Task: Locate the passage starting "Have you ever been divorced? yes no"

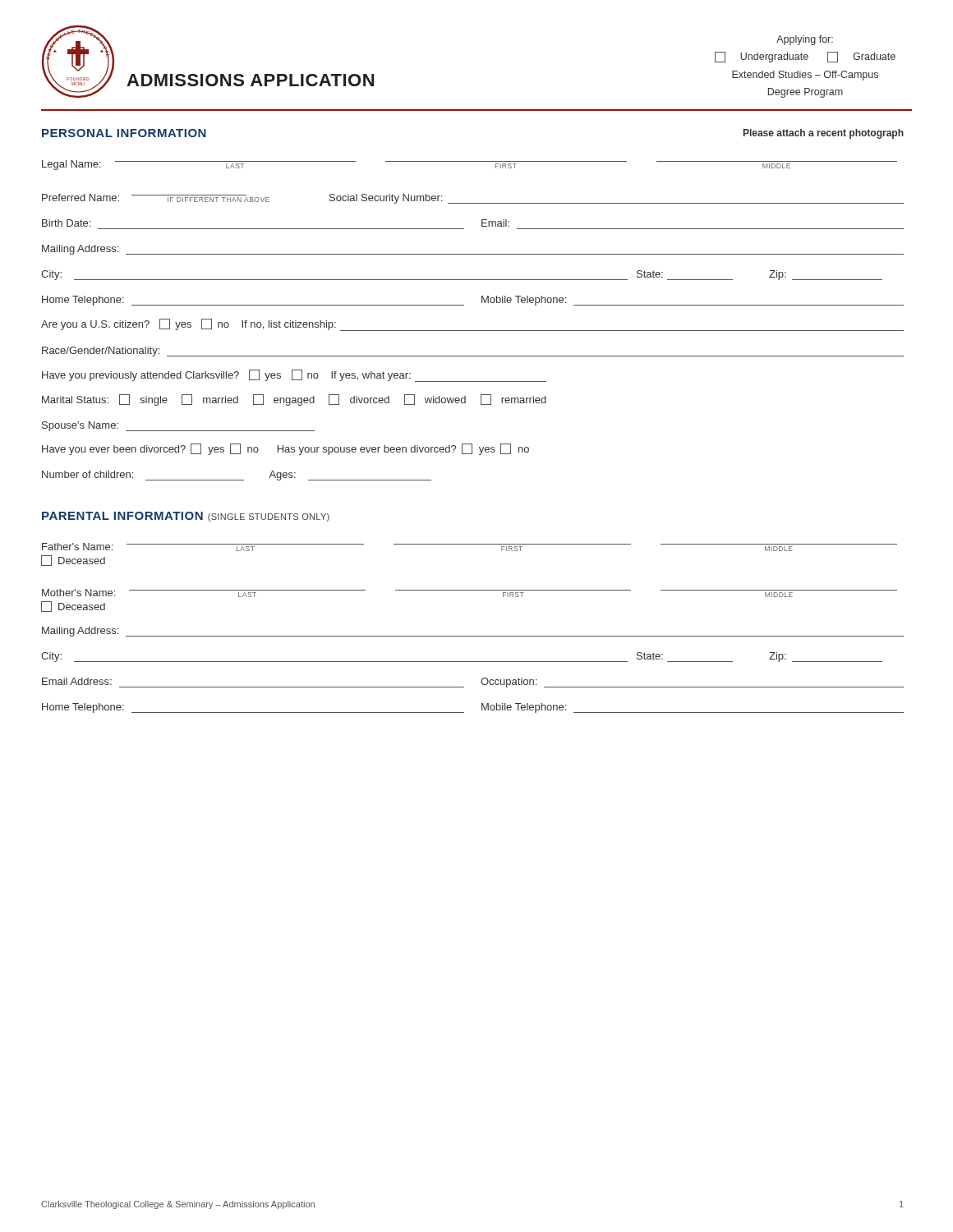Action: pos(285,449)
